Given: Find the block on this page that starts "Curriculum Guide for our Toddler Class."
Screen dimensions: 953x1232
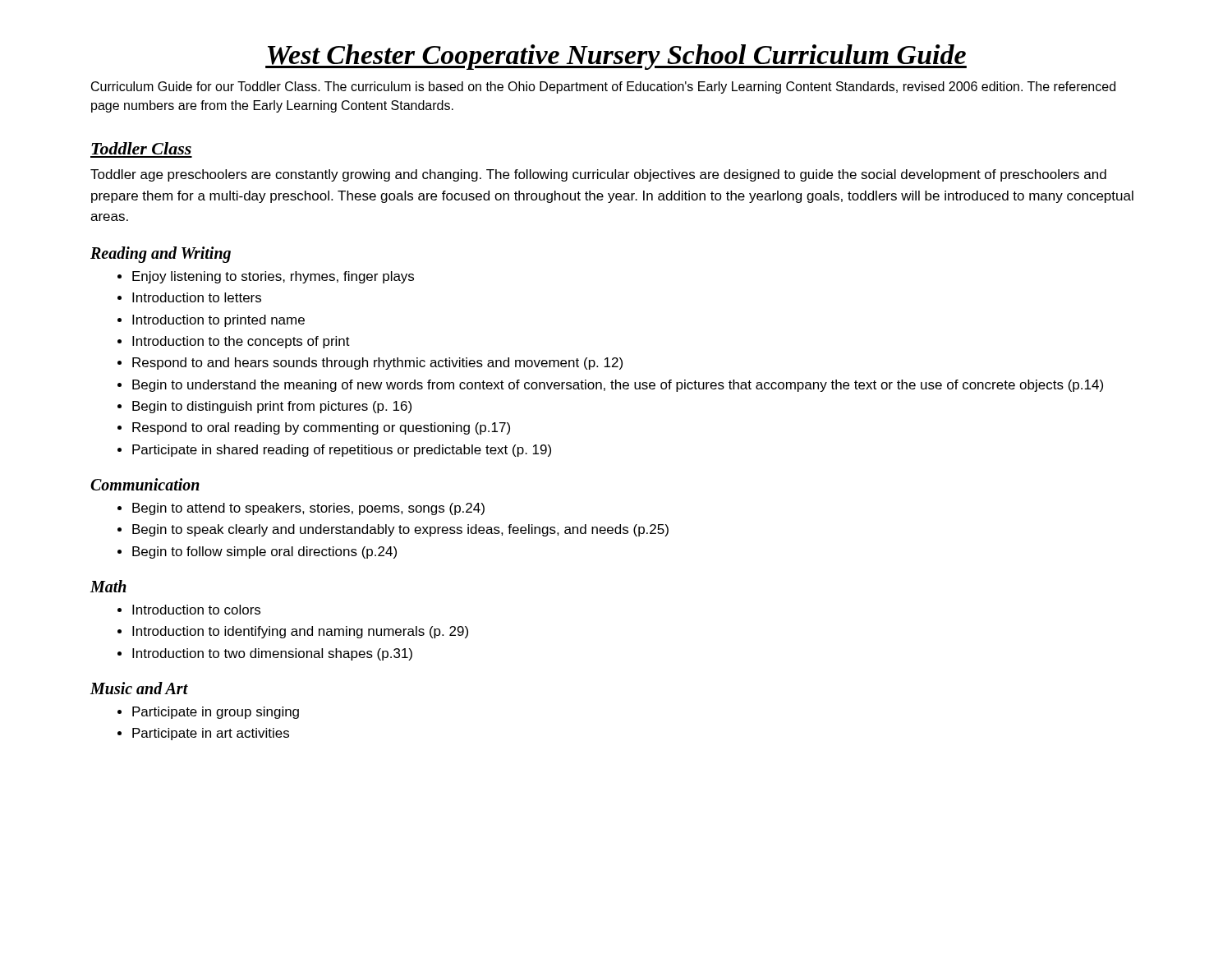Looking at the screenshot, I should (x=616, y=96).
